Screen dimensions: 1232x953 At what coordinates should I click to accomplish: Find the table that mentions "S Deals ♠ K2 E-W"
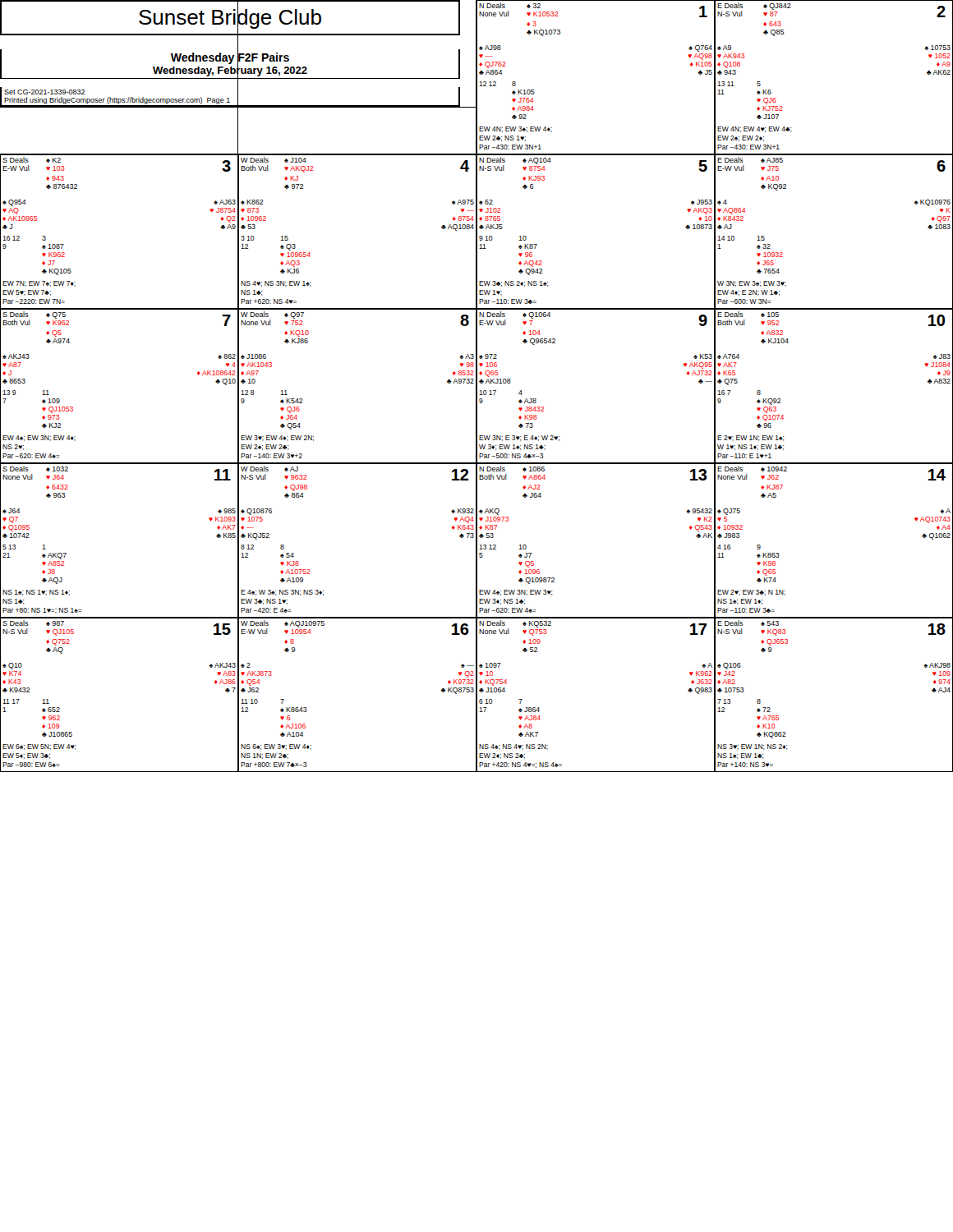coord(119,232)
